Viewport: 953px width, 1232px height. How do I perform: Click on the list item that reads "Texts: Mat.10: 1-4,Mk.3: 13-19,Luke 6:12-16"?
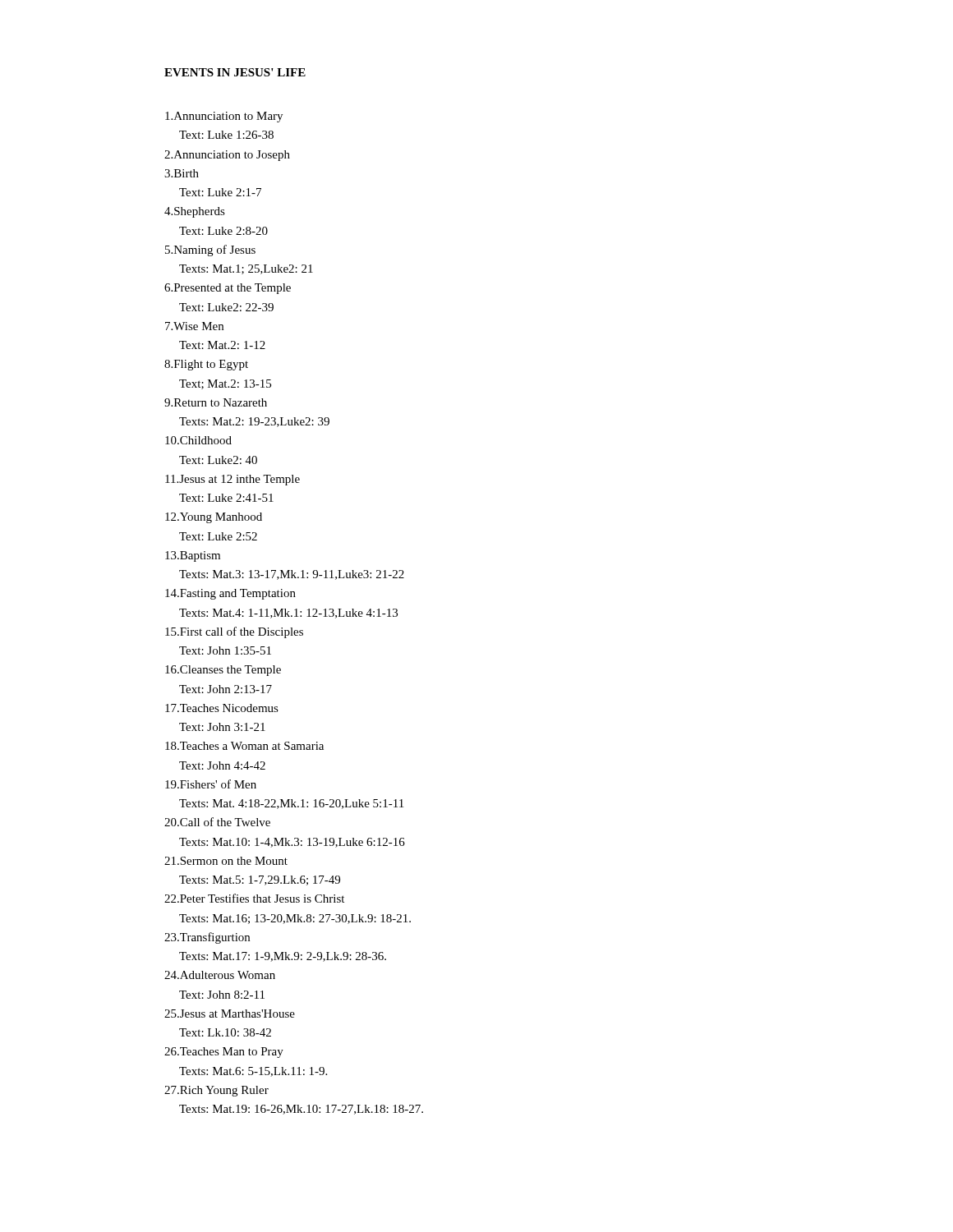tap(292, 841)
